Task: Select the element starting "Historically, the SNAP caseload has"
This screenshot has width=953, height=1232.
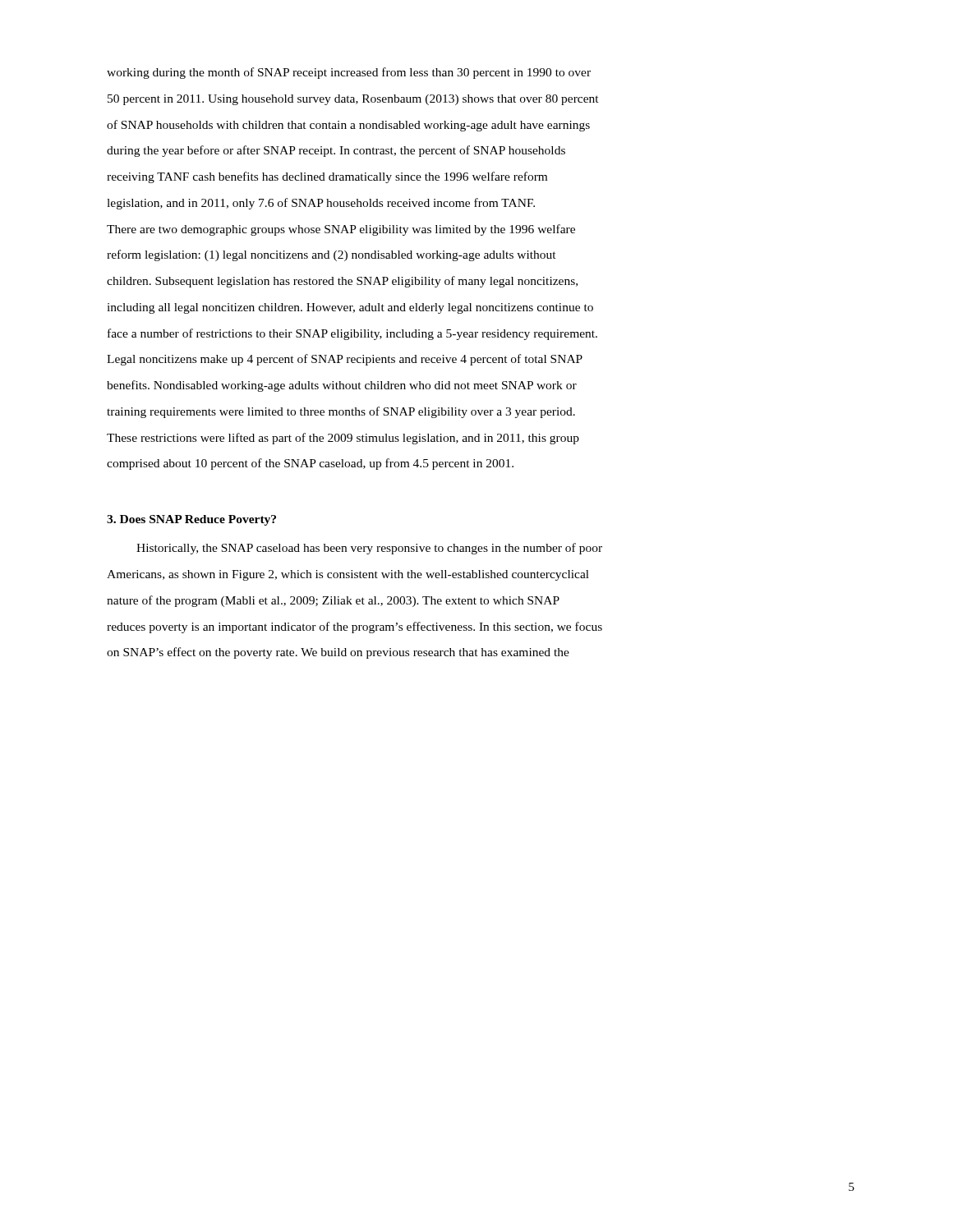Action: tap(481, 600)
